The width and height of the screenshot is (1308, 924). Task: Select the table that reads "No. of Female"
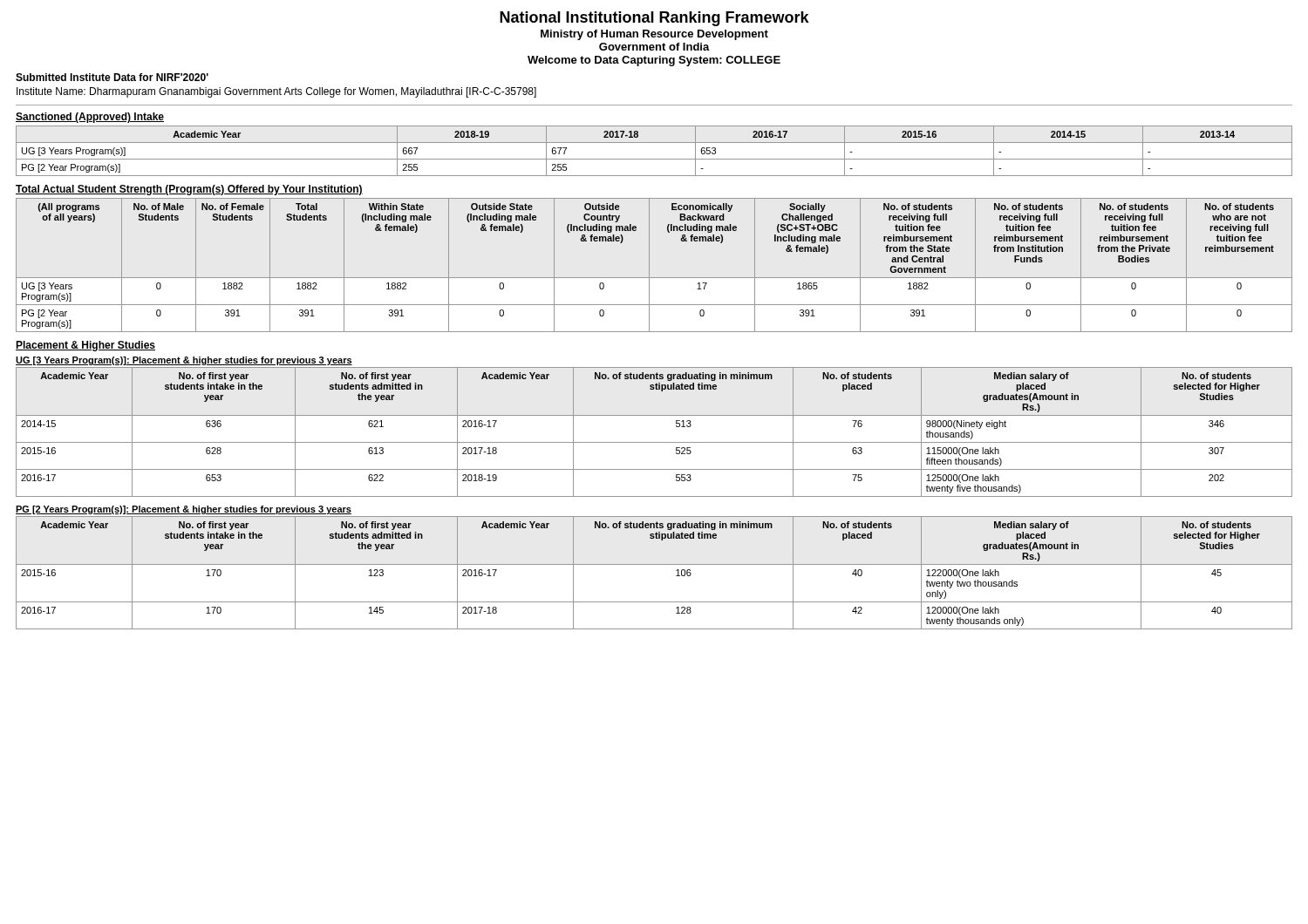(654, 265)
